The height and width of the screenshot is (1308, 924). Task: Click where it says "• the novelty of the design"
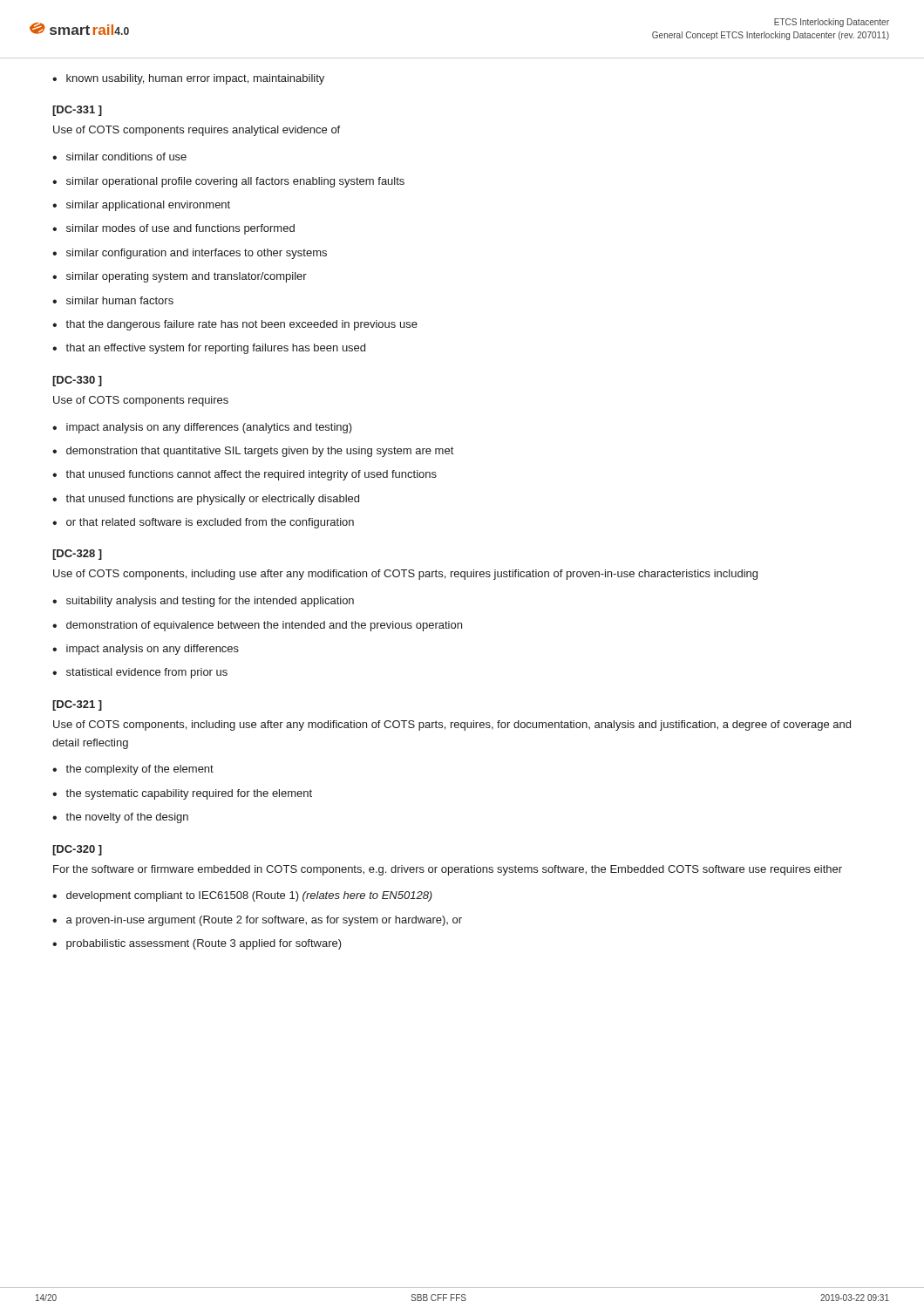point(121,818)
